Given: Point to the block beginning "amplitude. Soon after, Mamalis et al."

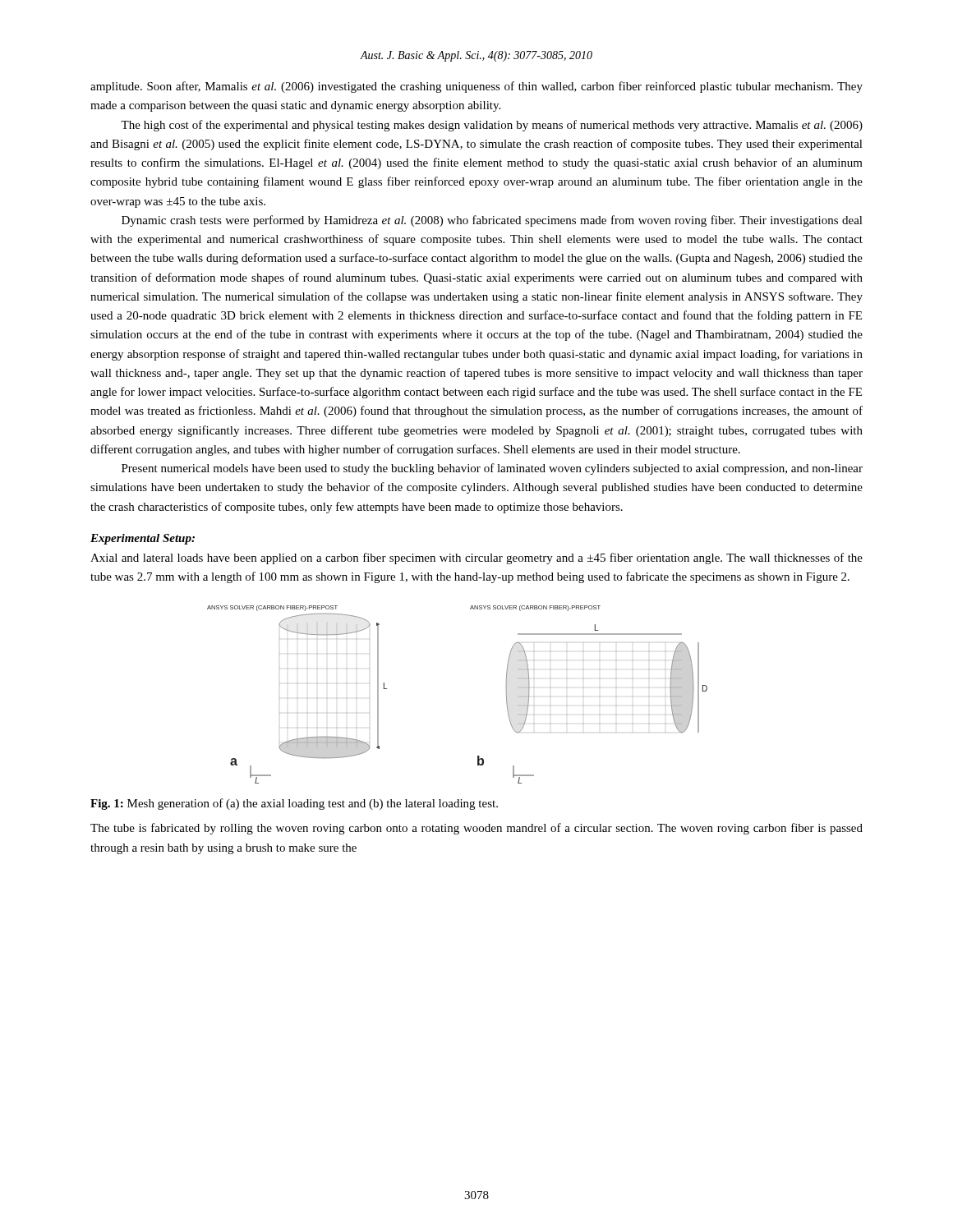Looking at the screenshot, I should (x=476, y=297).
